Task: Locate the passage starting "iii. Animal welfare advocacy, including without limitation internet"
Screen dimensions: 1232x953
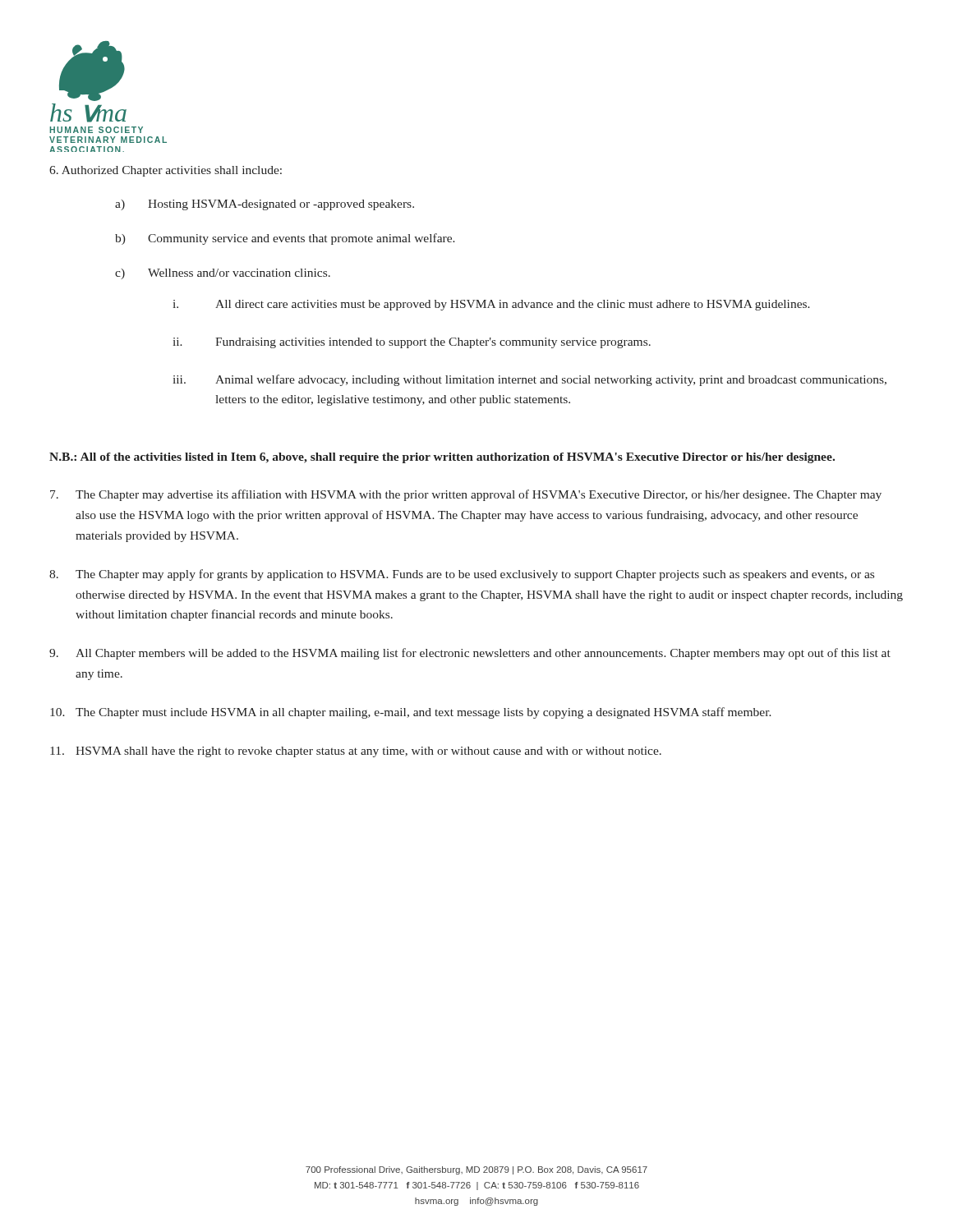Action: coord(538,390)
